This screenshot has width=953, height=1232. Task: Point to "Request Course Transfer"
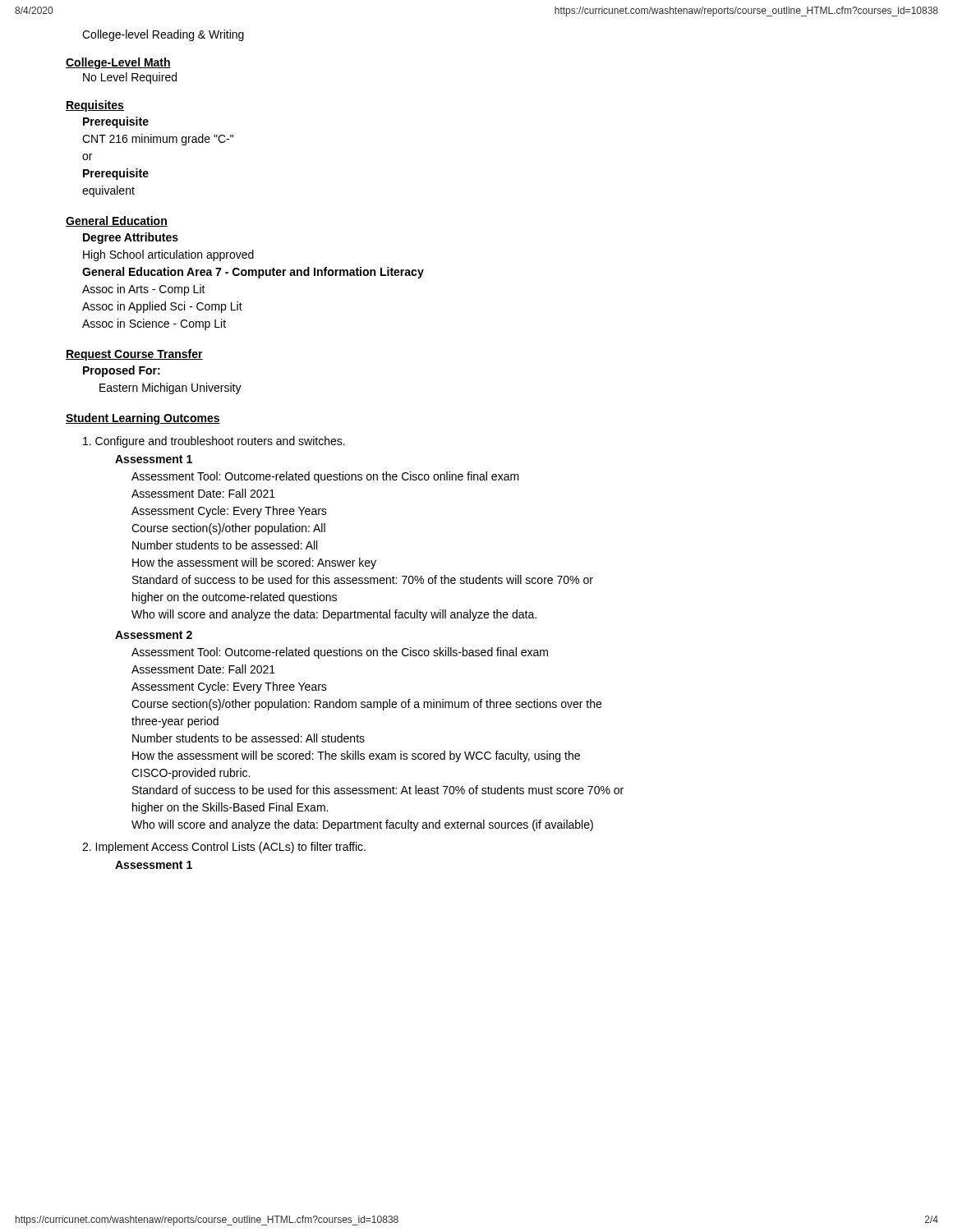click(134, 355)
